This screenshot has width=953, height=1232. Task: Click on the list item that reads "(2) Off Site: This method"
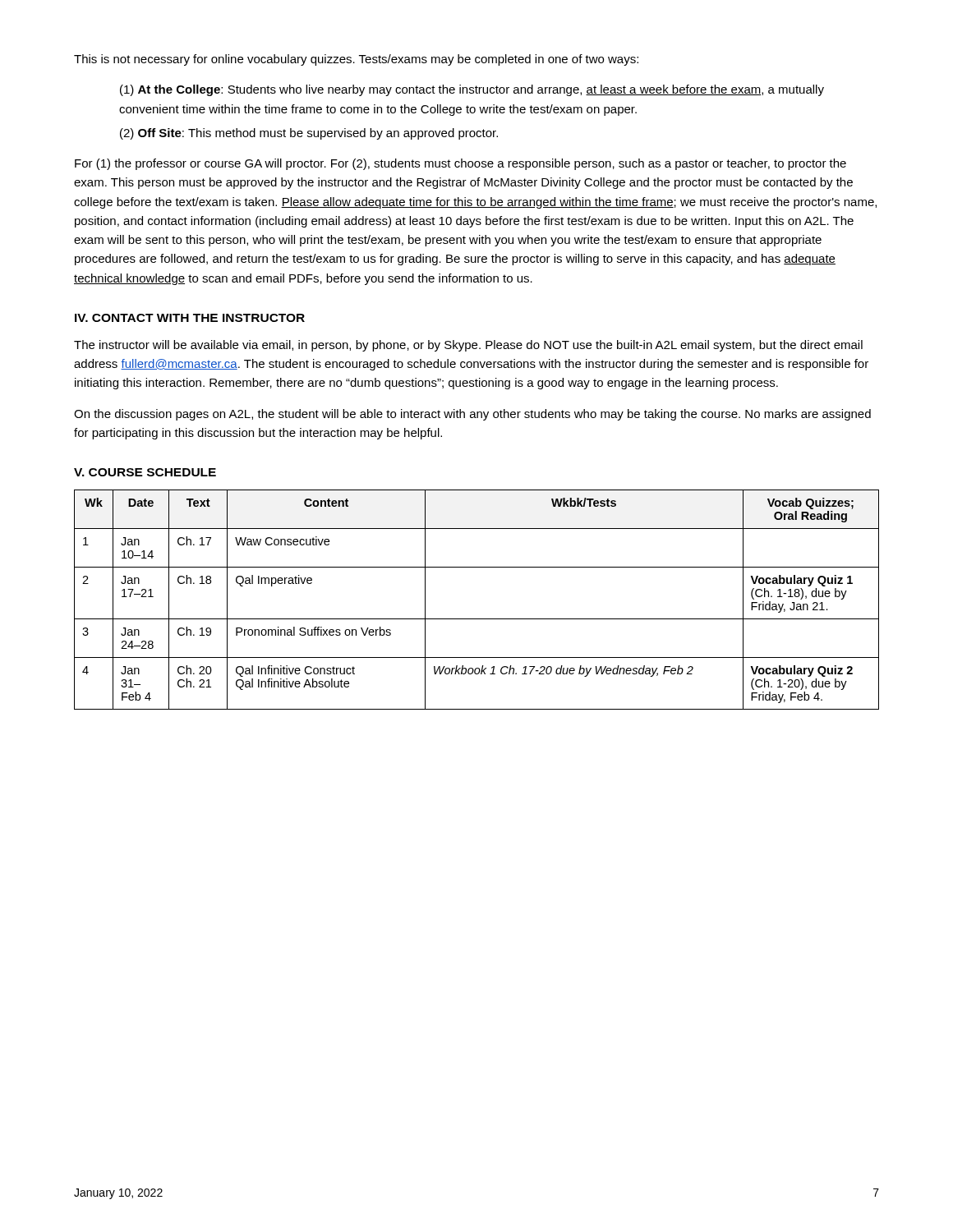(x=309, y=132)
